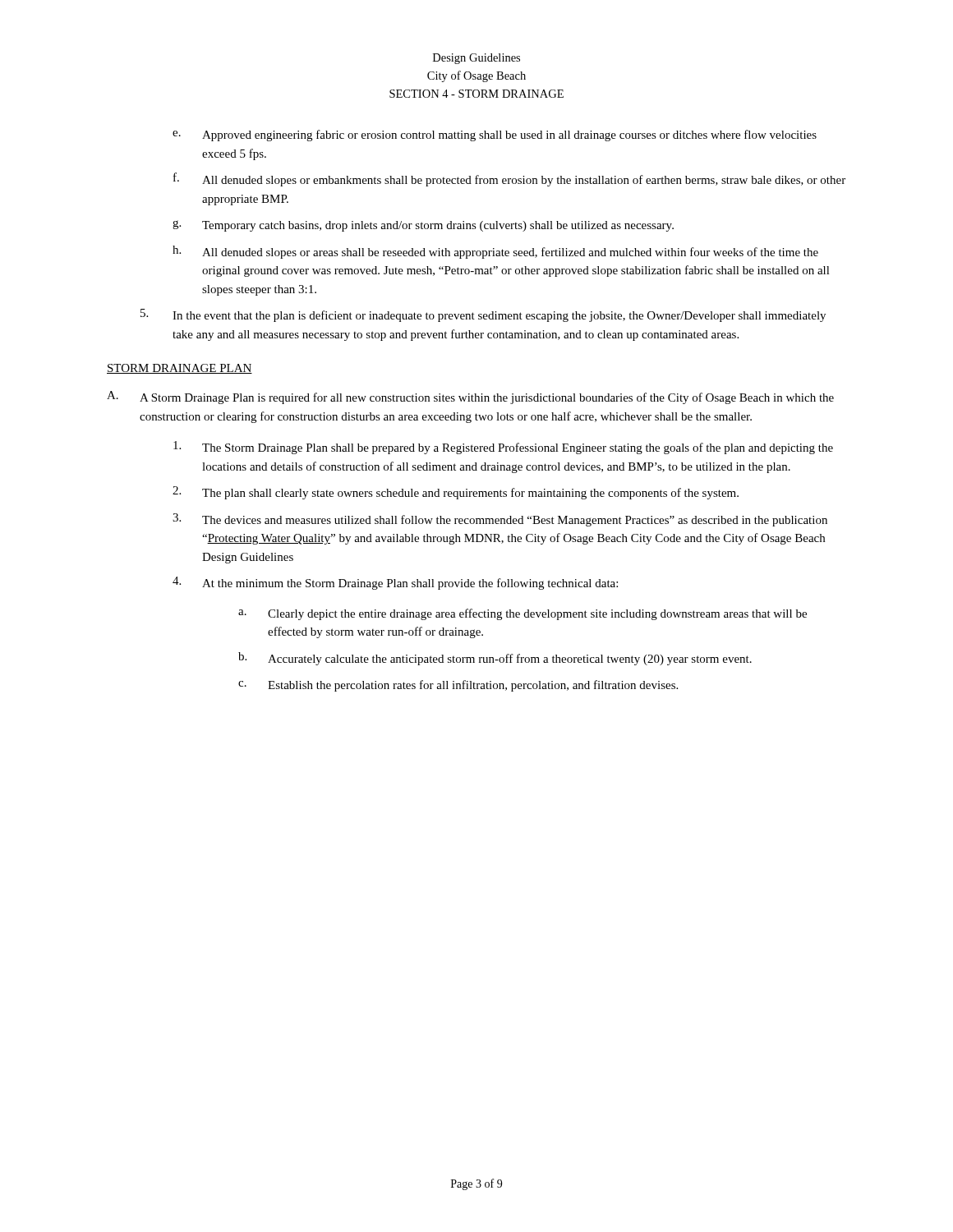Where is the passage that starts "e. Approved engineering fabric or"?
Image resolution: width=953 pixels, height=1232 pixels.
pyautogui.click(x=509, y=144)
